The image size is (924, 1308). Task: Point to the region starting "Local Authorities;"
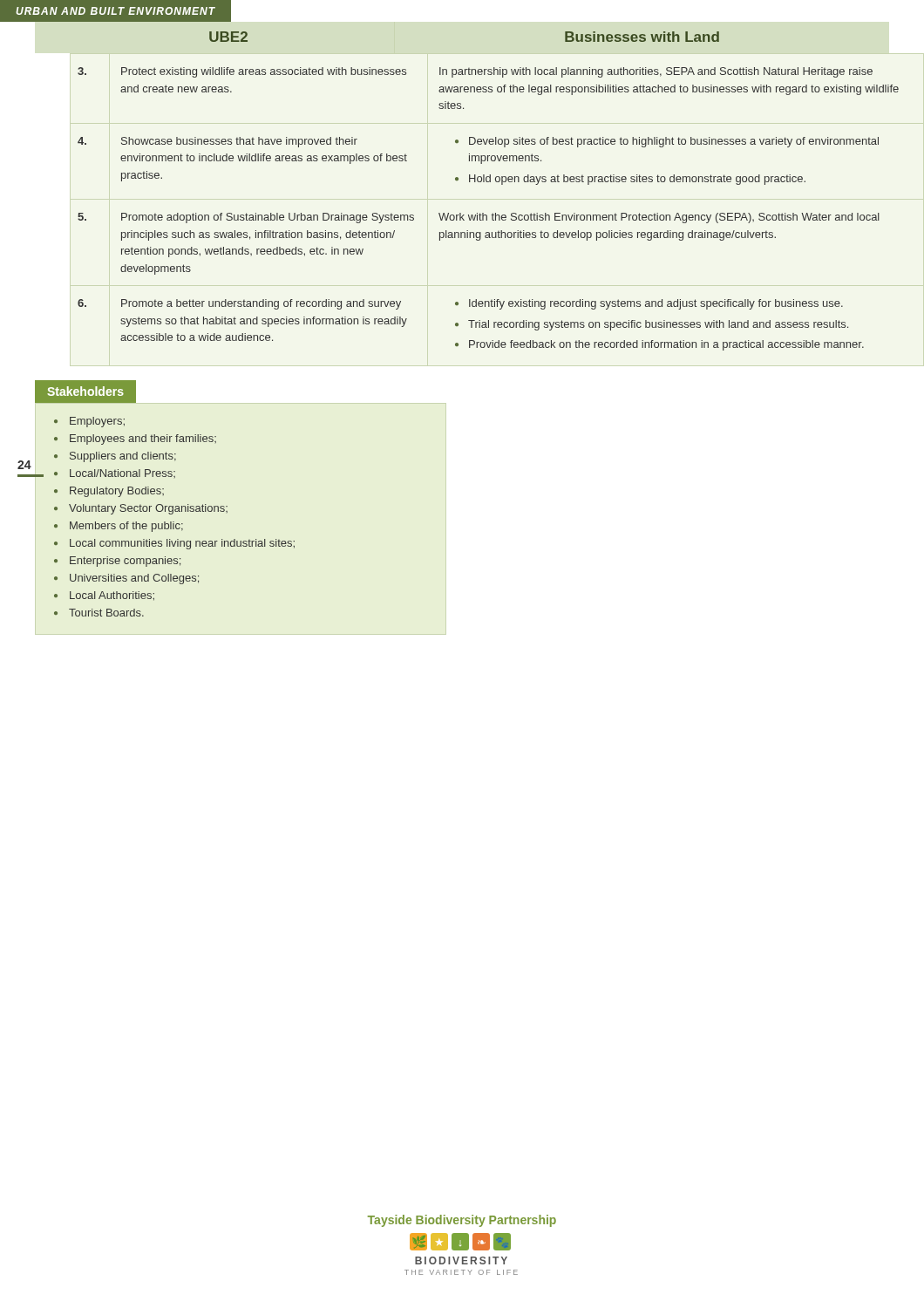112,595
